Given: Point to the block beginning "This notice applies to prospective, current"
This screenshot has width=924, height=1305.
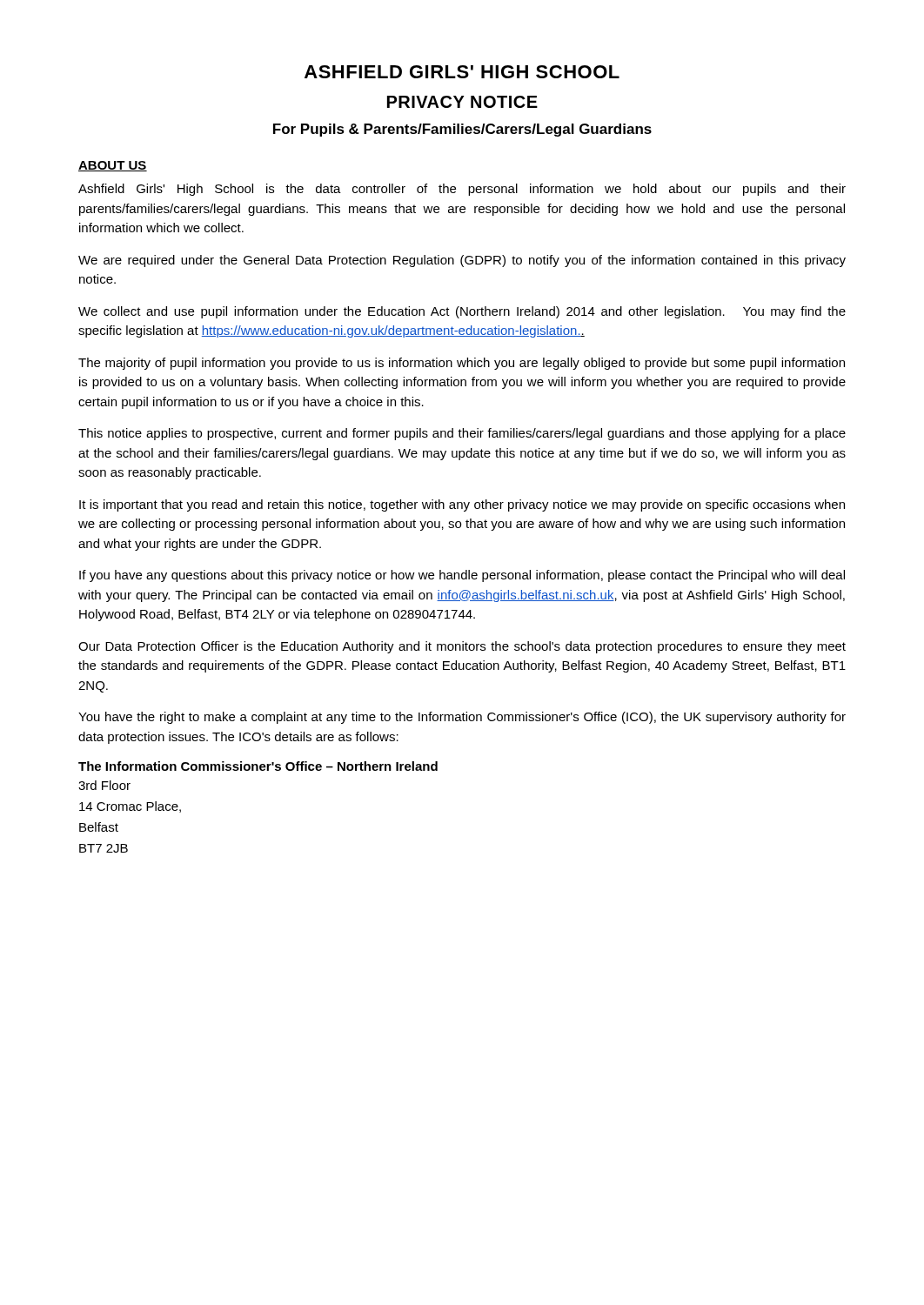Looking at the screenshot, I should pos(462,452).
